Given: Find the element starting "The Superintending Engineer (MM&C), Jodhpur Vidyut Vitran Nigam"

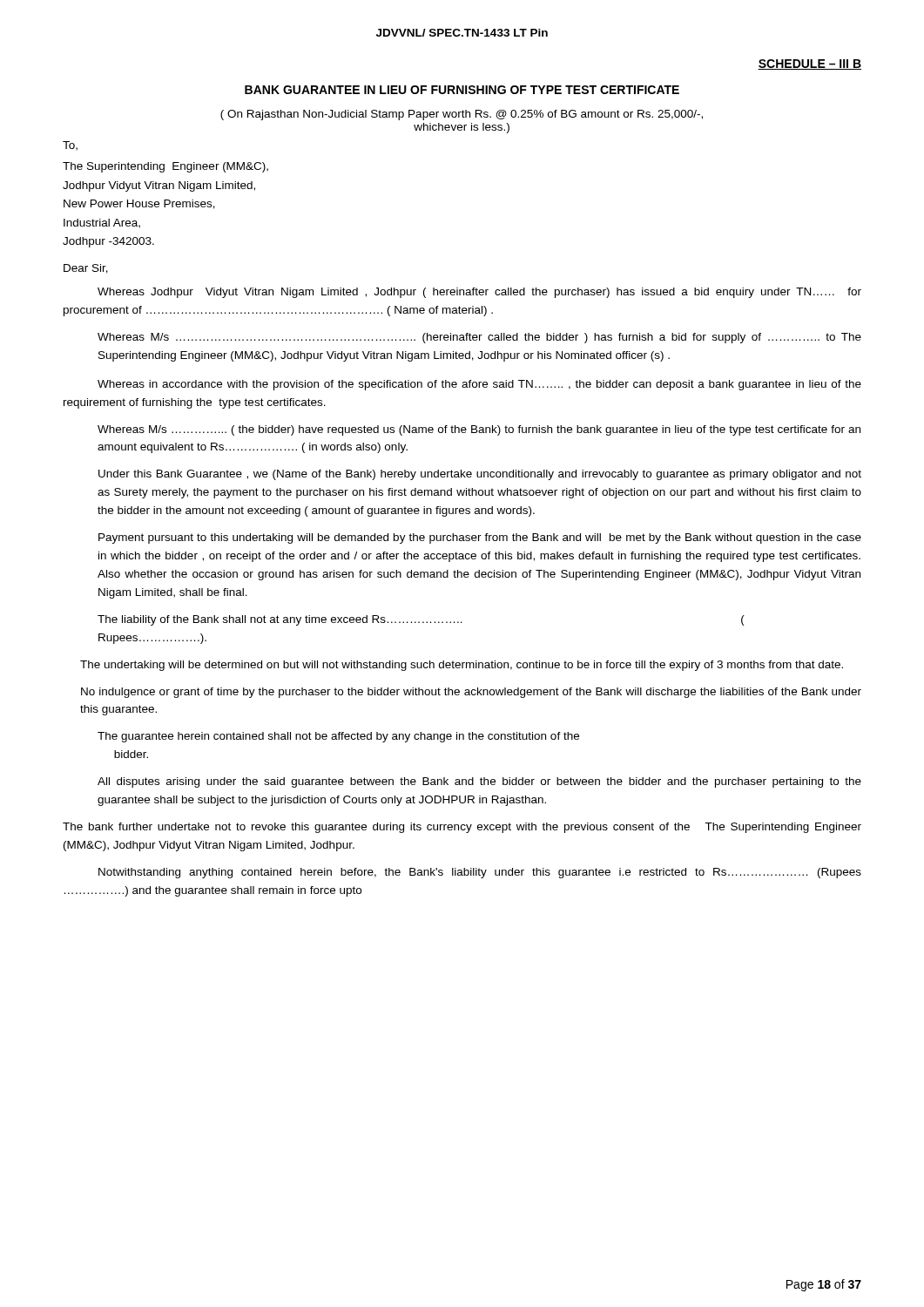Looking at the screenshot, I should point(166,204).
